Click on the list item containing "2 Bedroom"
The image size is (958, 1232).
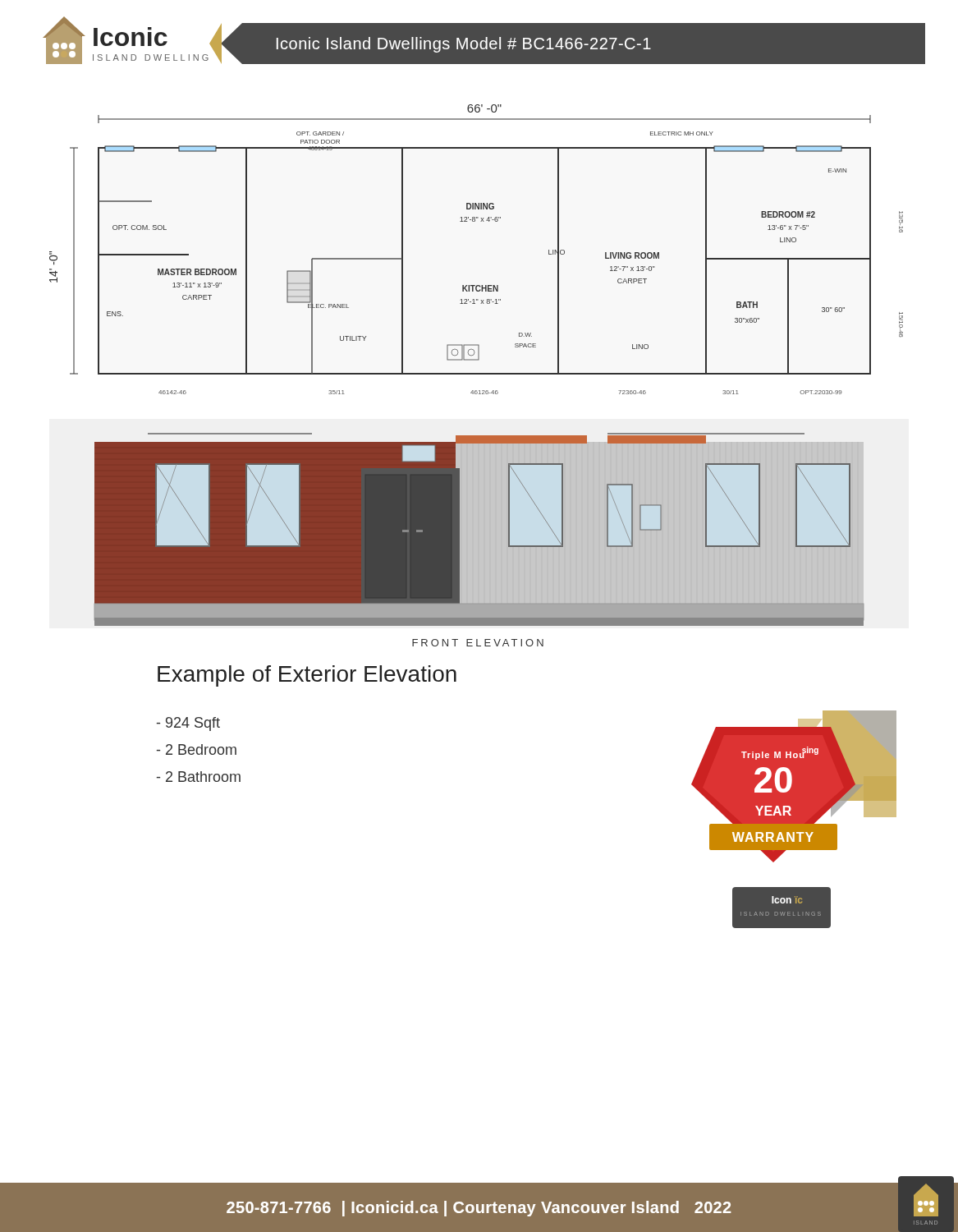click(197, 750)
